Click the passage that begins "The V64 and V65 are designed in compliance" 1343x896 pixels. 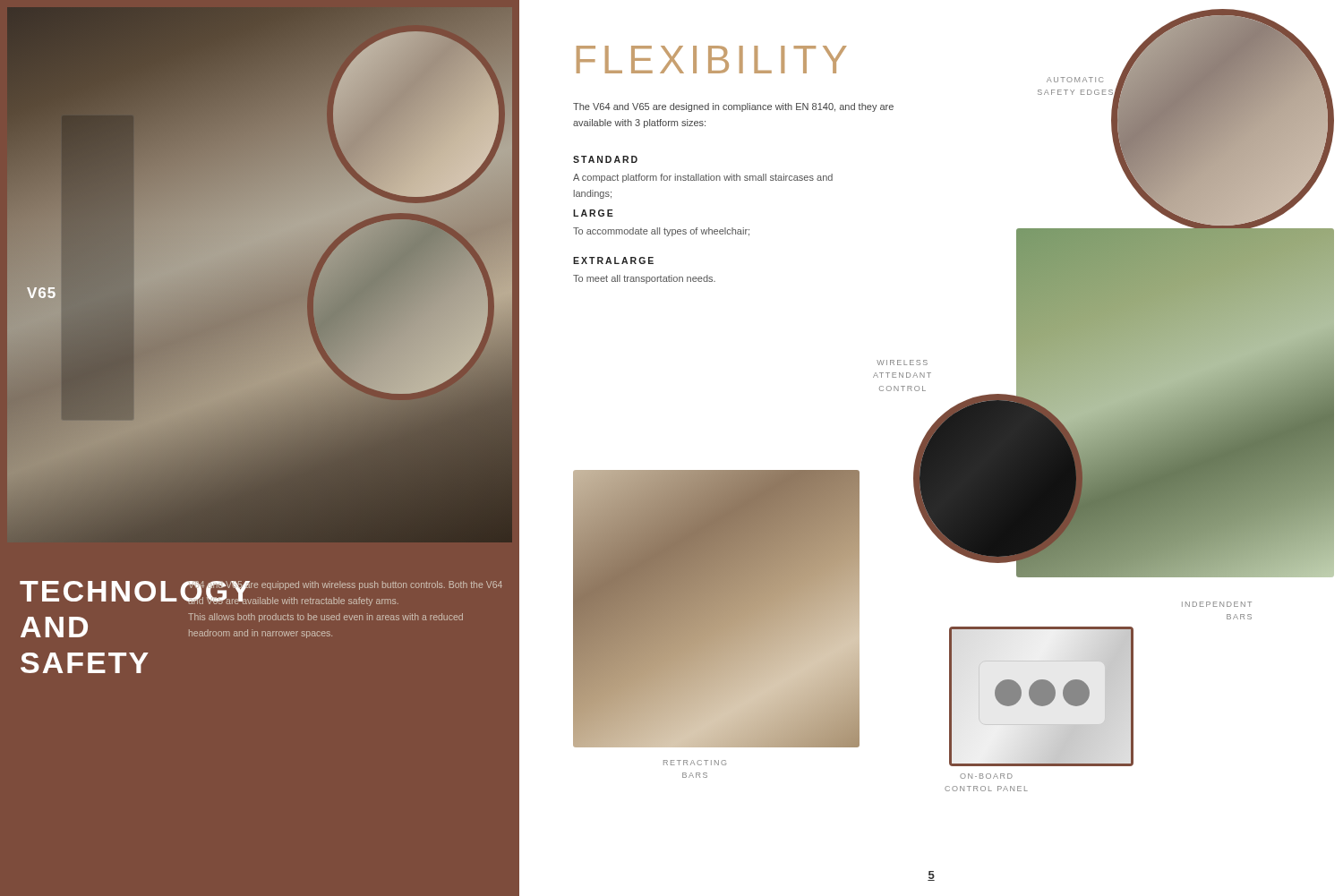click(x=733, y=115)
